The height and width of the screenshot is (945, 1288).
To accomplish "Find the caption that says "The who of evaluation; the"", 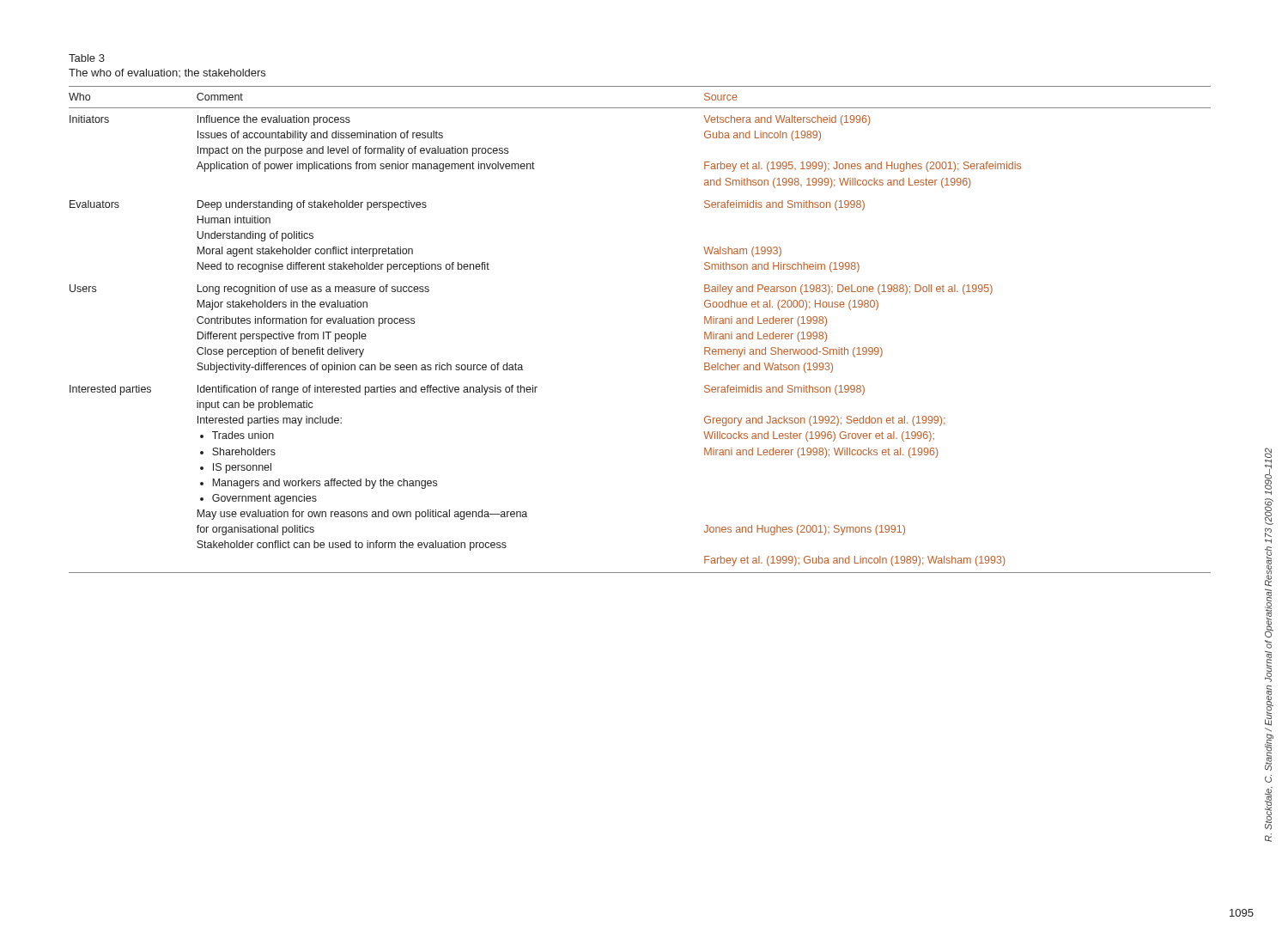I will [x=167, y=73].
